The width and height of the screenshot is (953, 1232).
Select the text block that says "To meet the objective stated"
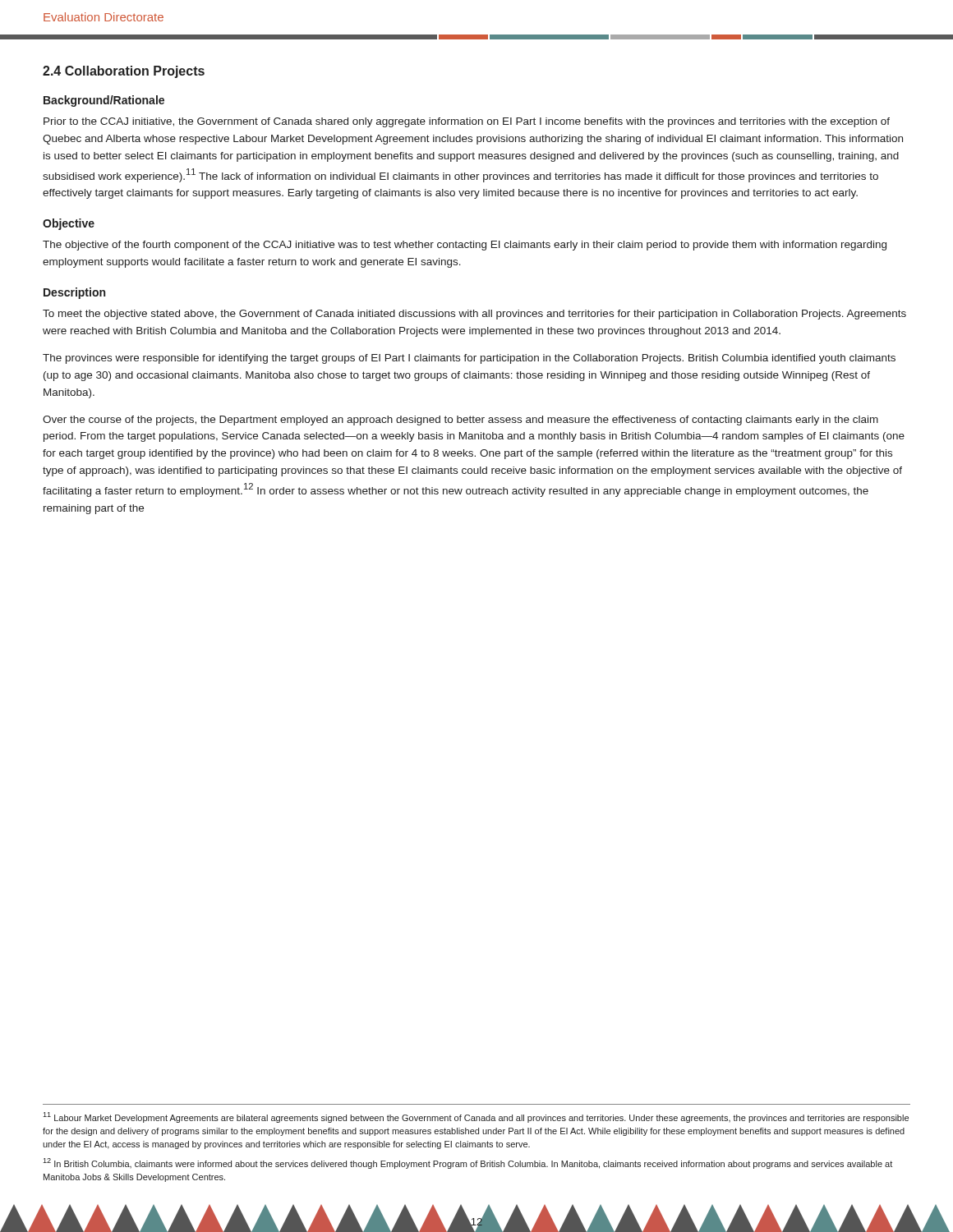click(x=475, y=322)
